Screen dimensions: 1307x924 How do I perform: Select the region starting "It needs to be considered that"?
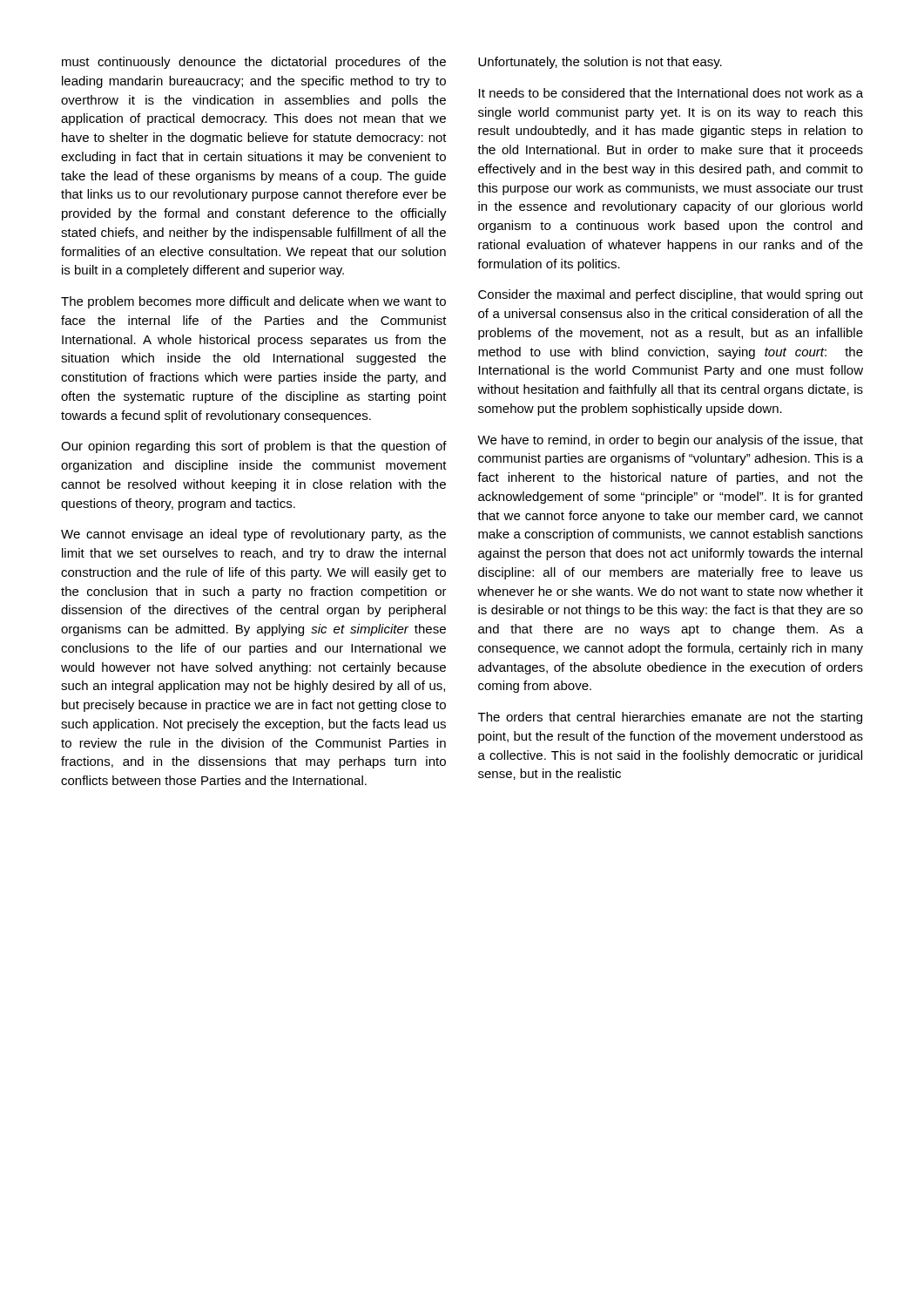[670, 178]
